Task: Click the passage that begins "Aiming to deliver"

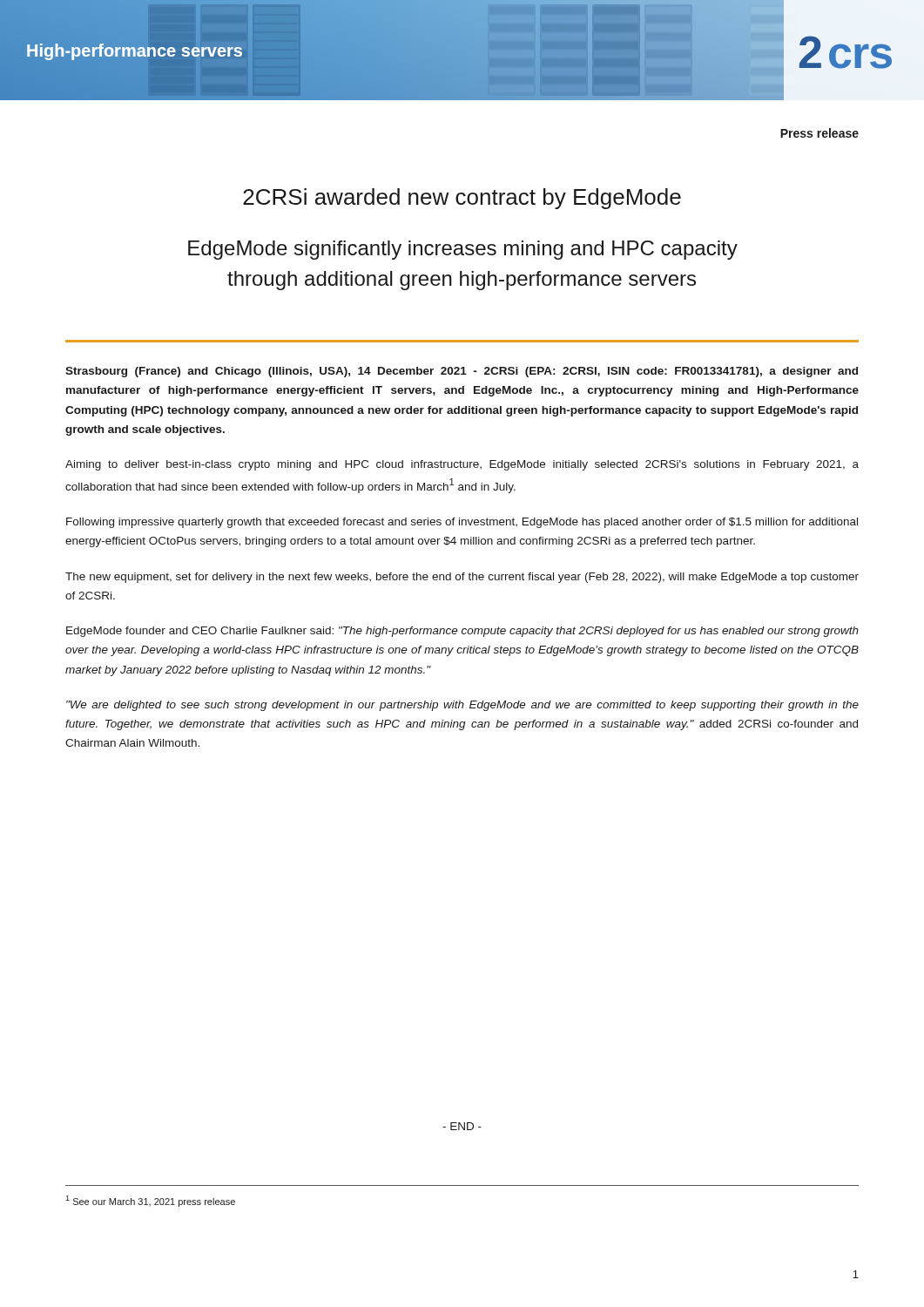Action: 462,475
